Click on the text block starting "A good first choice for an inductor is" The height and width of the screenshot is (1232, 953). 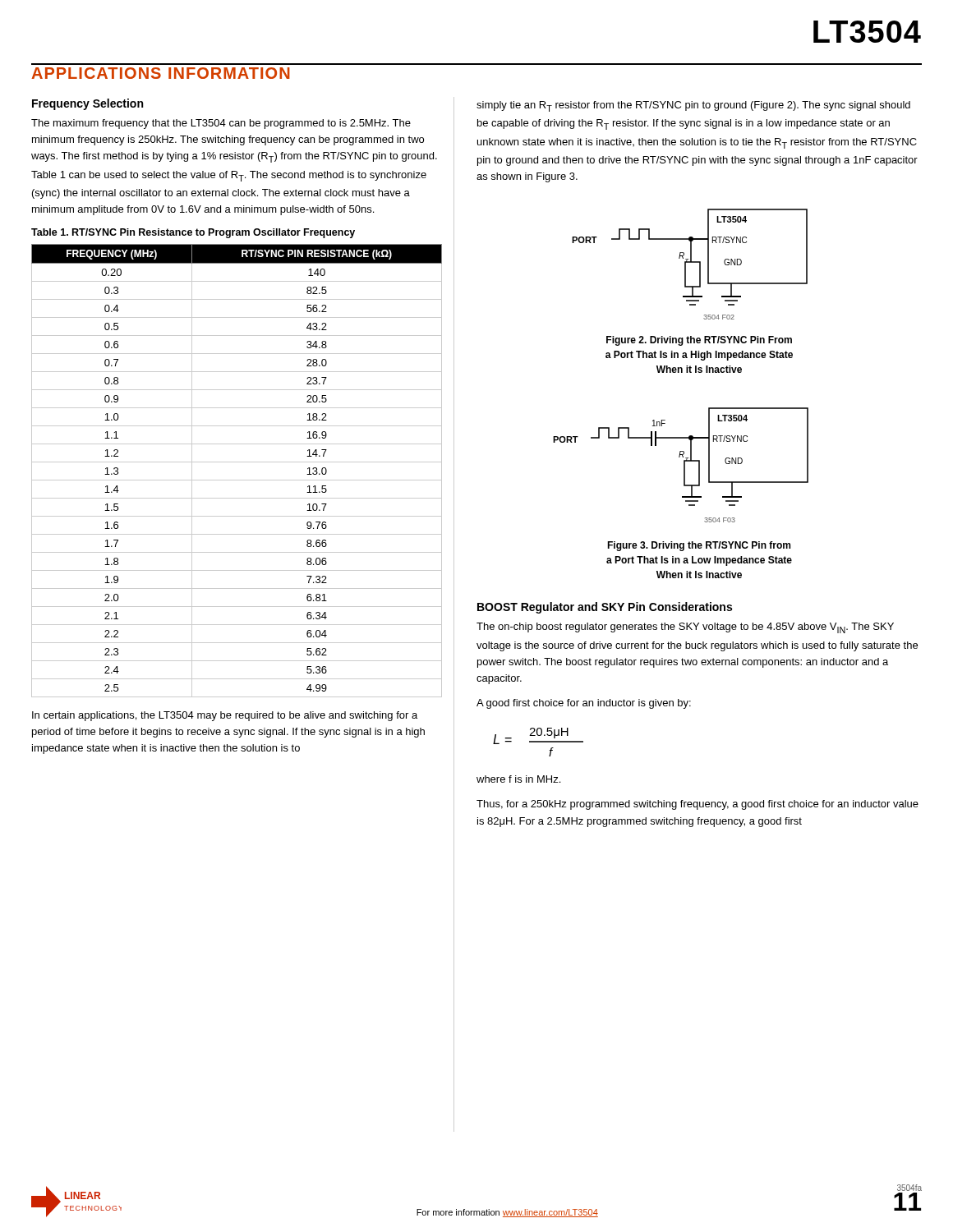tap(584, 703)
